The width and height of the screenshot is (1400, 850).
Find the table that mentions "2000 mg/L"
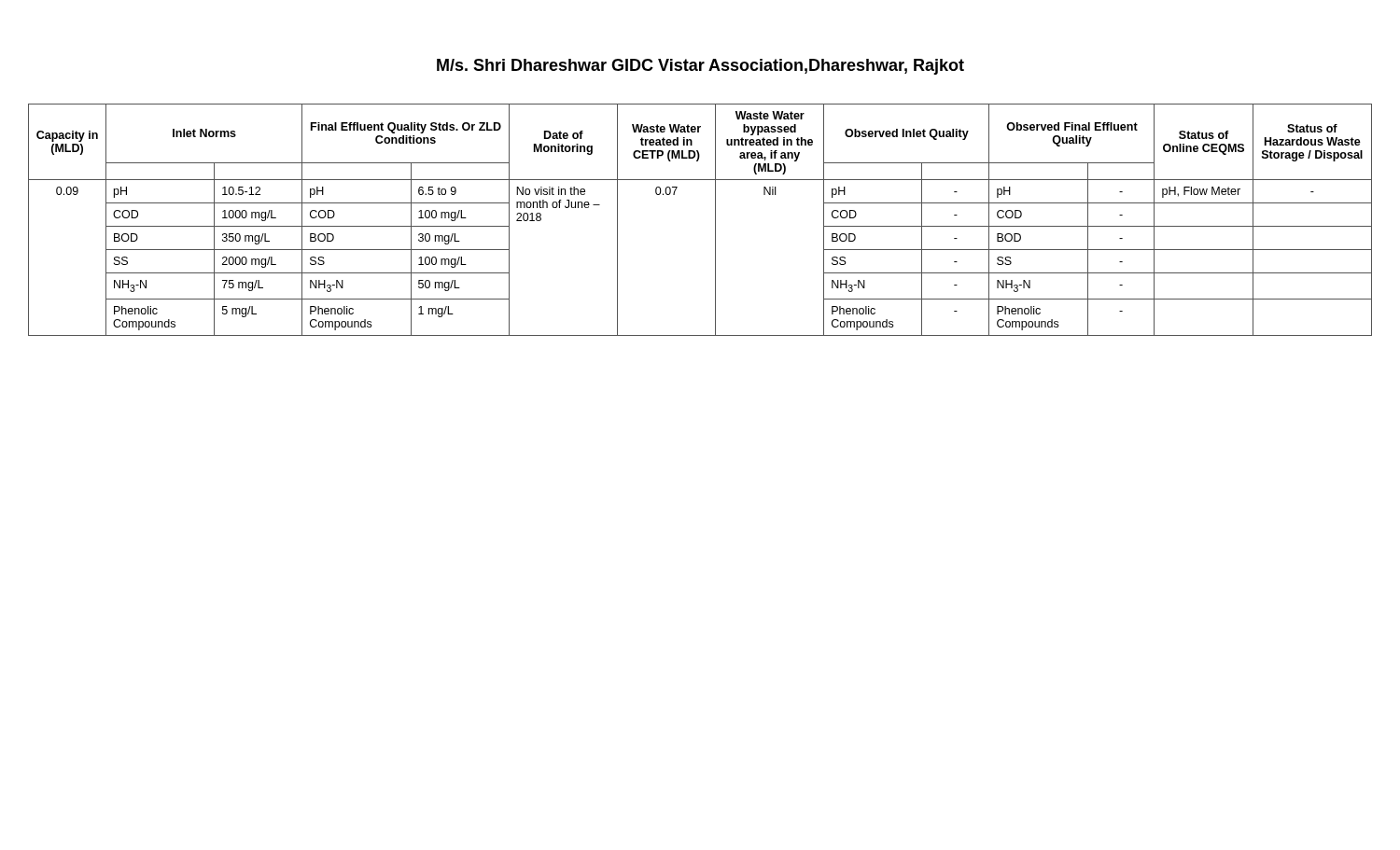point(700,219)
